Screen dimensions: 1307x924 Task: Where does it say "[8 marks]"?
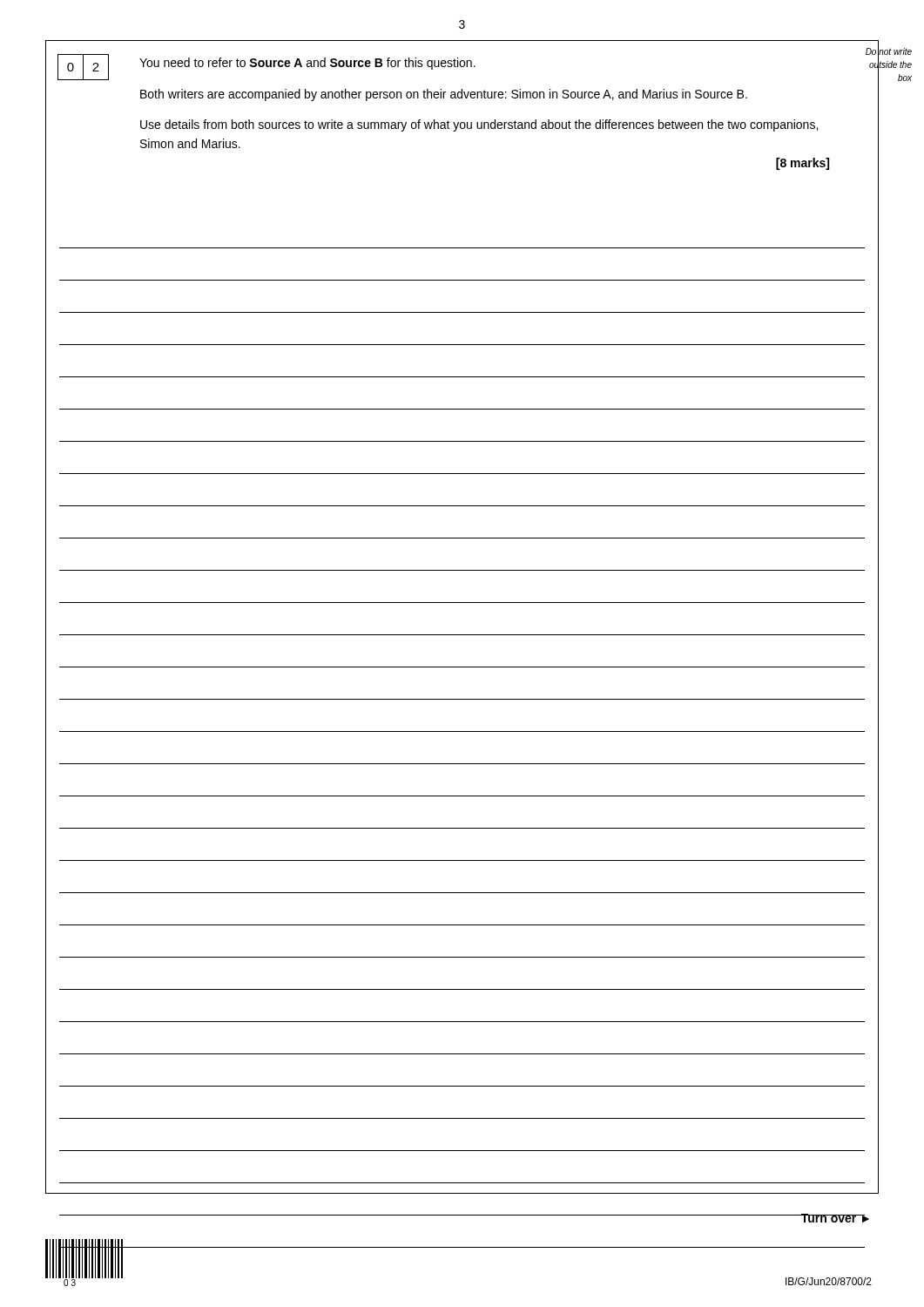click(803, 163)
